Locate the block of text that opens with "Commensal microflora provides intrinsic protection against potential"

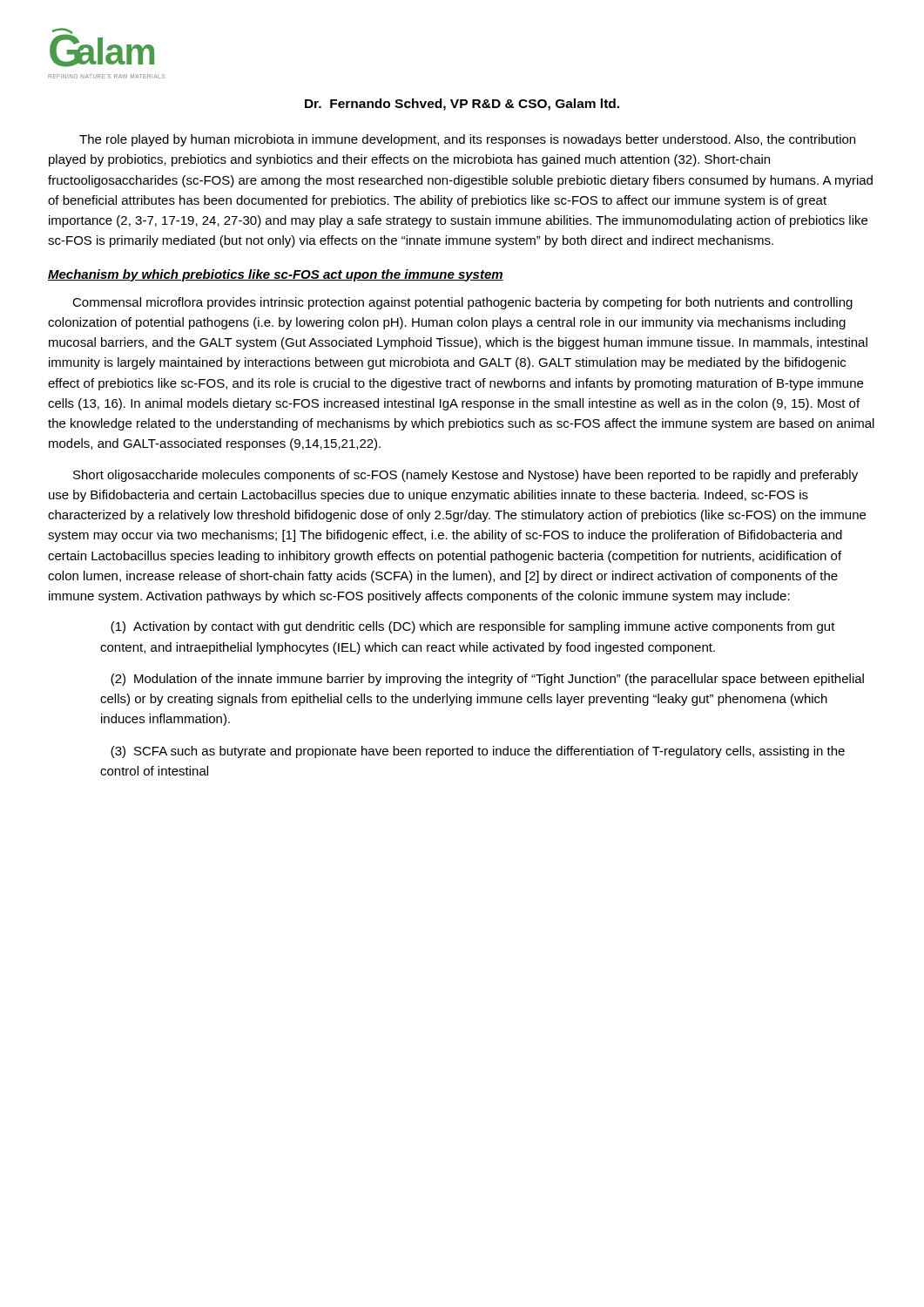[462, 372]
